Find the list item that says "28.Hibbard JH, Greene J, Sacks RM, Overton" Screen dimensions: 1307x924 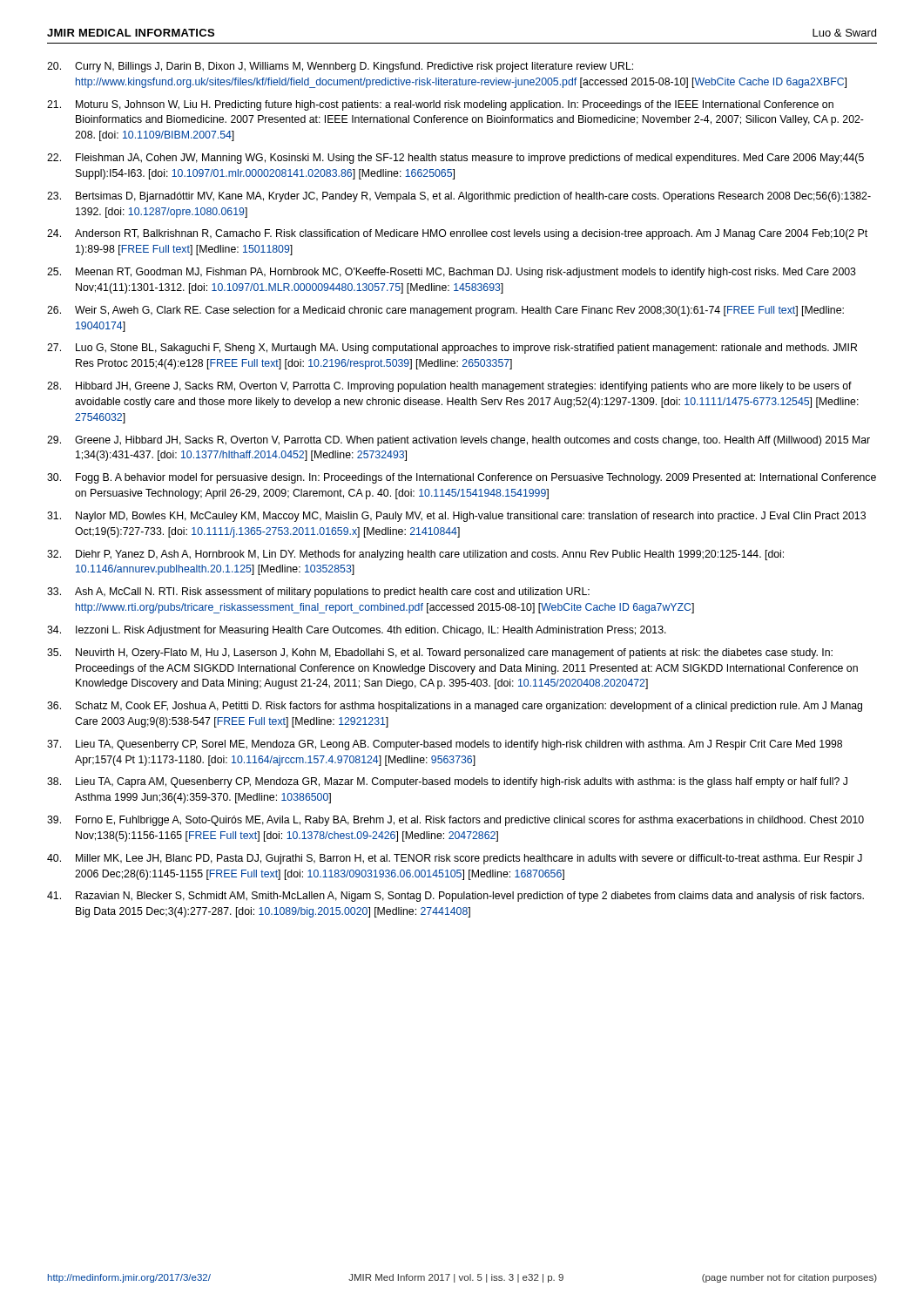point(462,402)
